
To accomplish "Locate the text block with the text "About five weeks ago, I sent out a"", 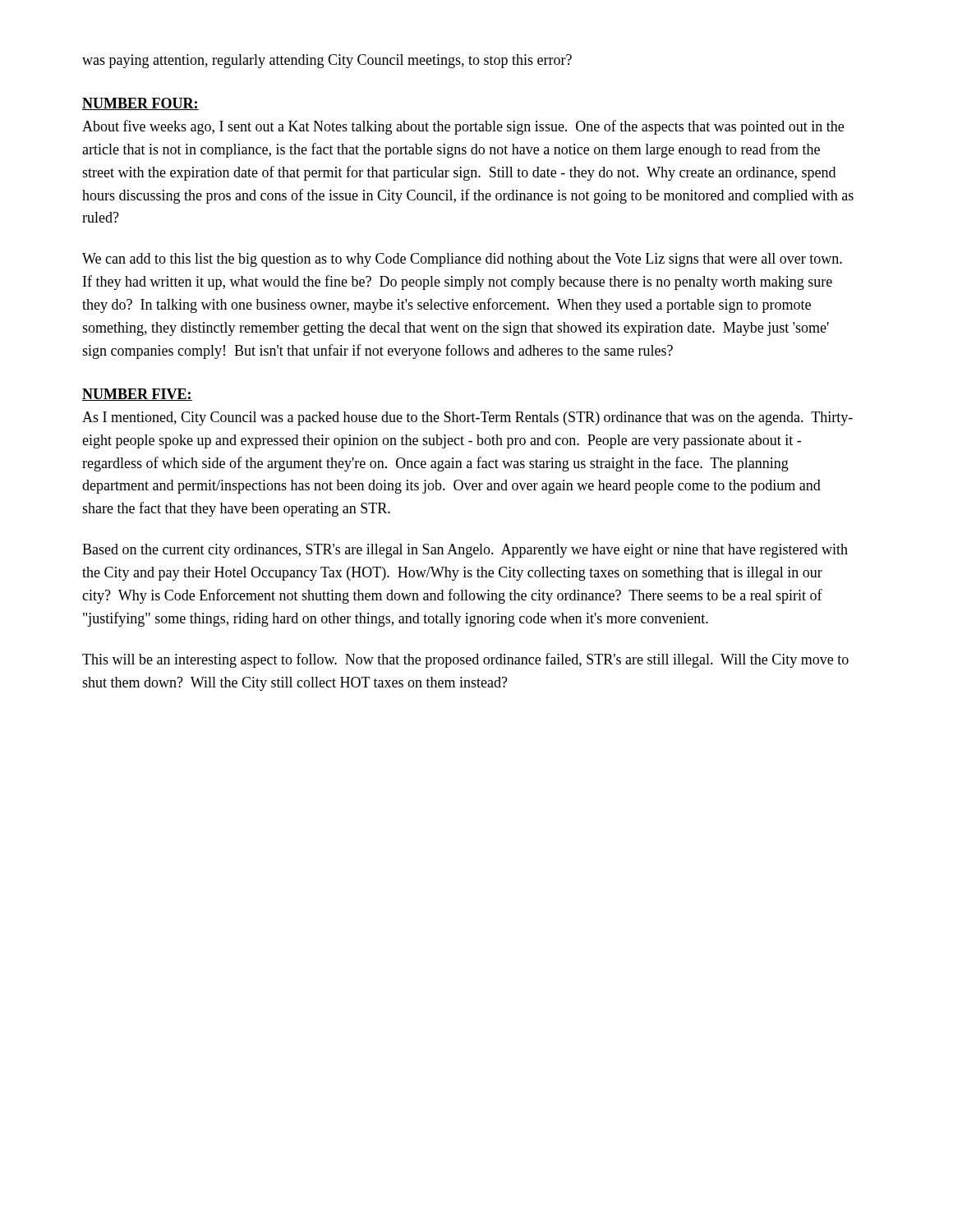I will [x=468, y=172].
